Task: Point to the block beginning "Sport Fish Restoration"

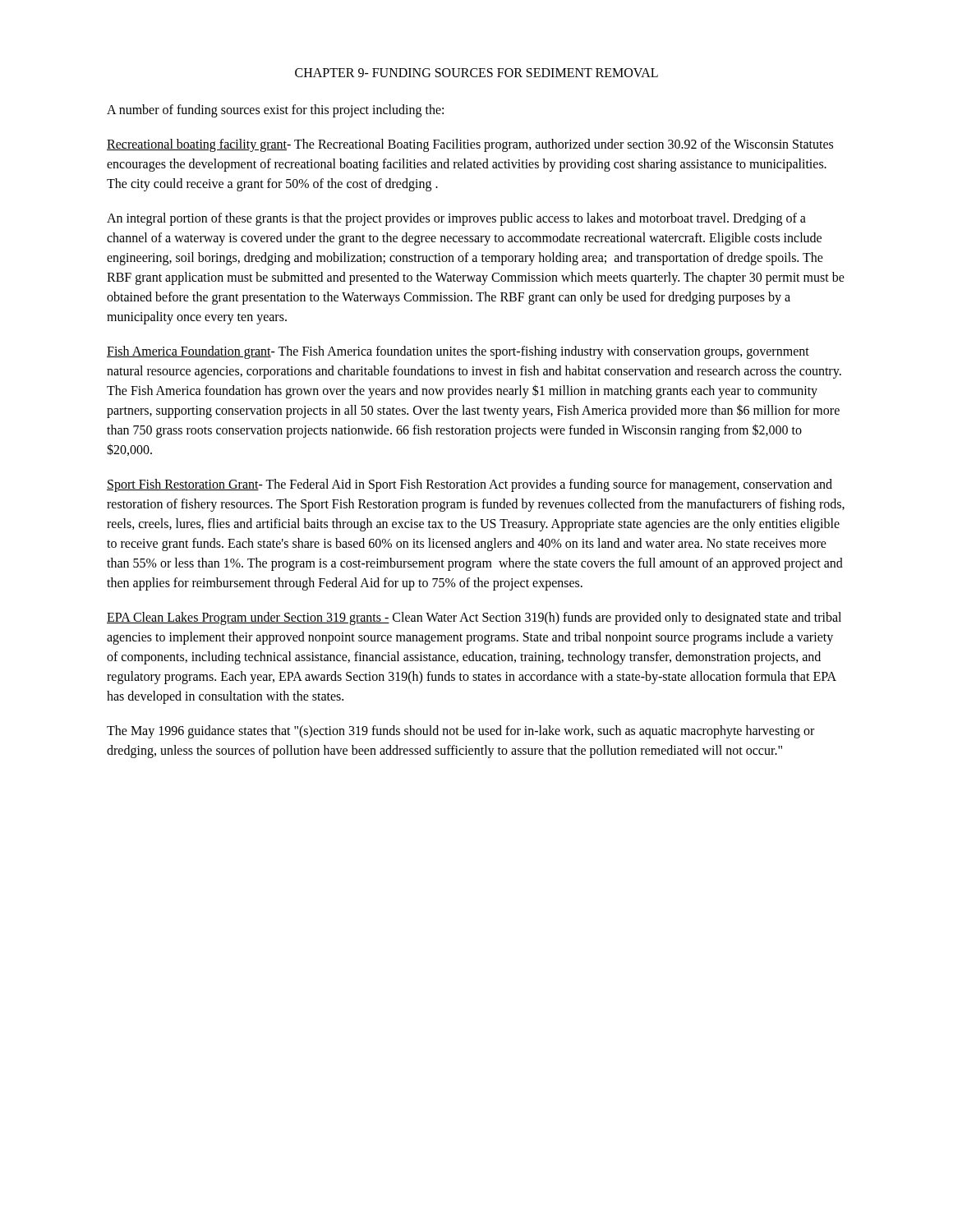Action: (476, 533)
